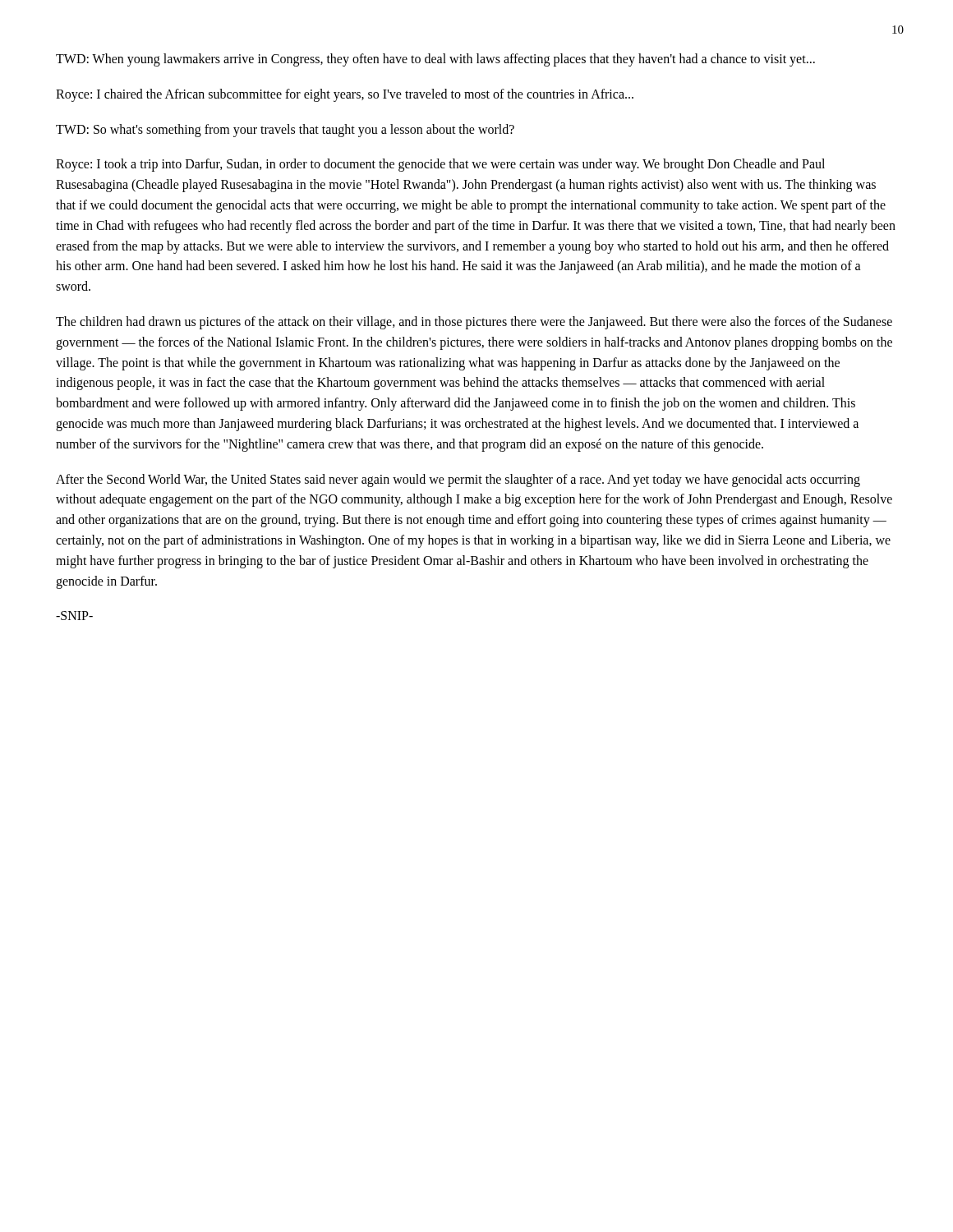The width and height of the screenshot is (953, 1232).
Task: Select the text block containing "TWD: So what's something"
Action: point(285,129)
